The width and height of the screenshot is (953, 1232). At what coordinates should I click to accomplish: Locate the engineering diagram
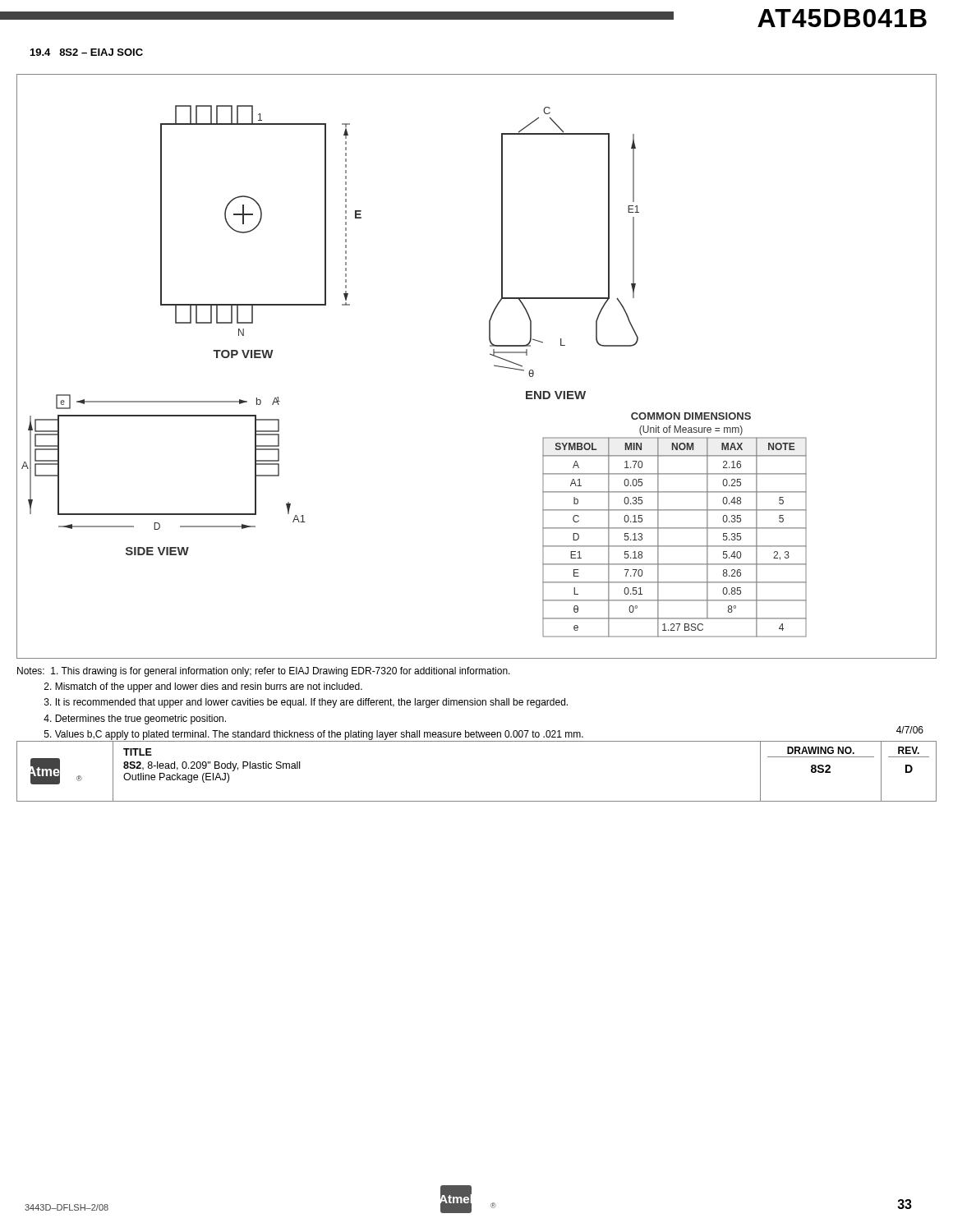pyautogui.click(x=476, y=366)
